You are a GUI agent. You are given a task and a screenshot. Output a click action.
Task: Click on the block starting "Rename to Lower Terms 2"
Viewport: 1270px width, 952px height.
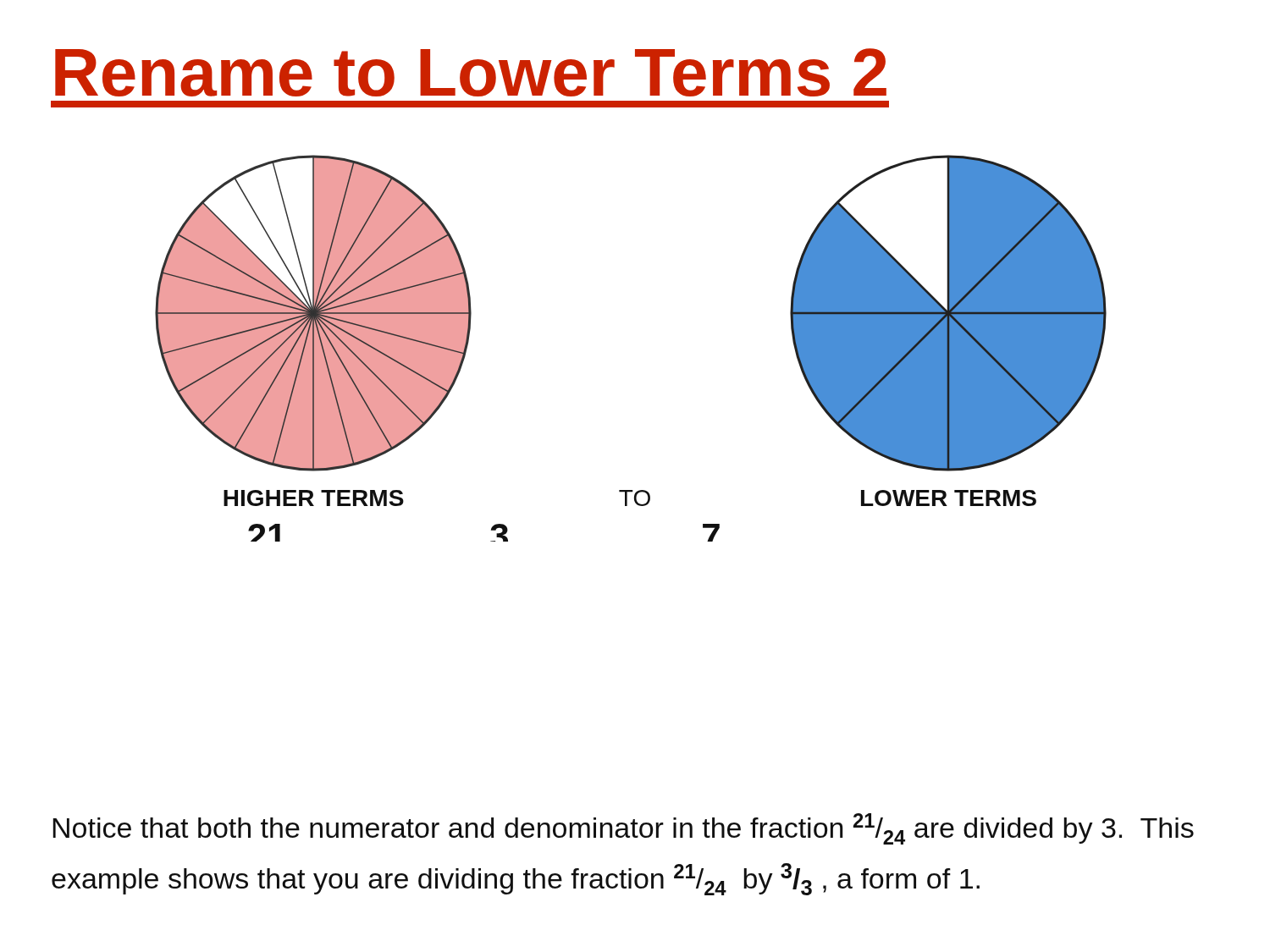coord(470,72)
